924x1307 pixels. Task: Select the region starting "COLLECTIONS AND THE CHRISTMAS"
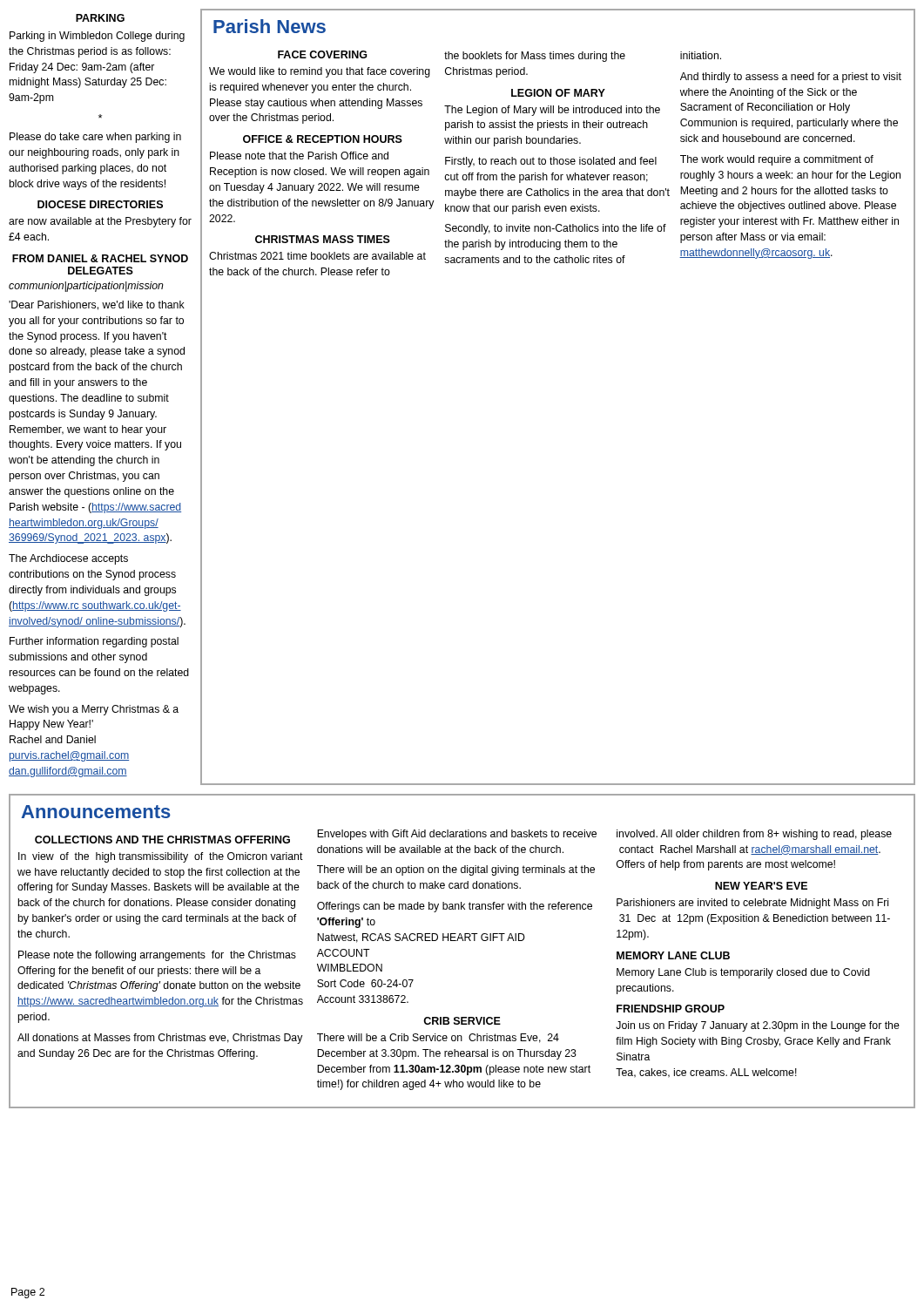tap(163, 840)
